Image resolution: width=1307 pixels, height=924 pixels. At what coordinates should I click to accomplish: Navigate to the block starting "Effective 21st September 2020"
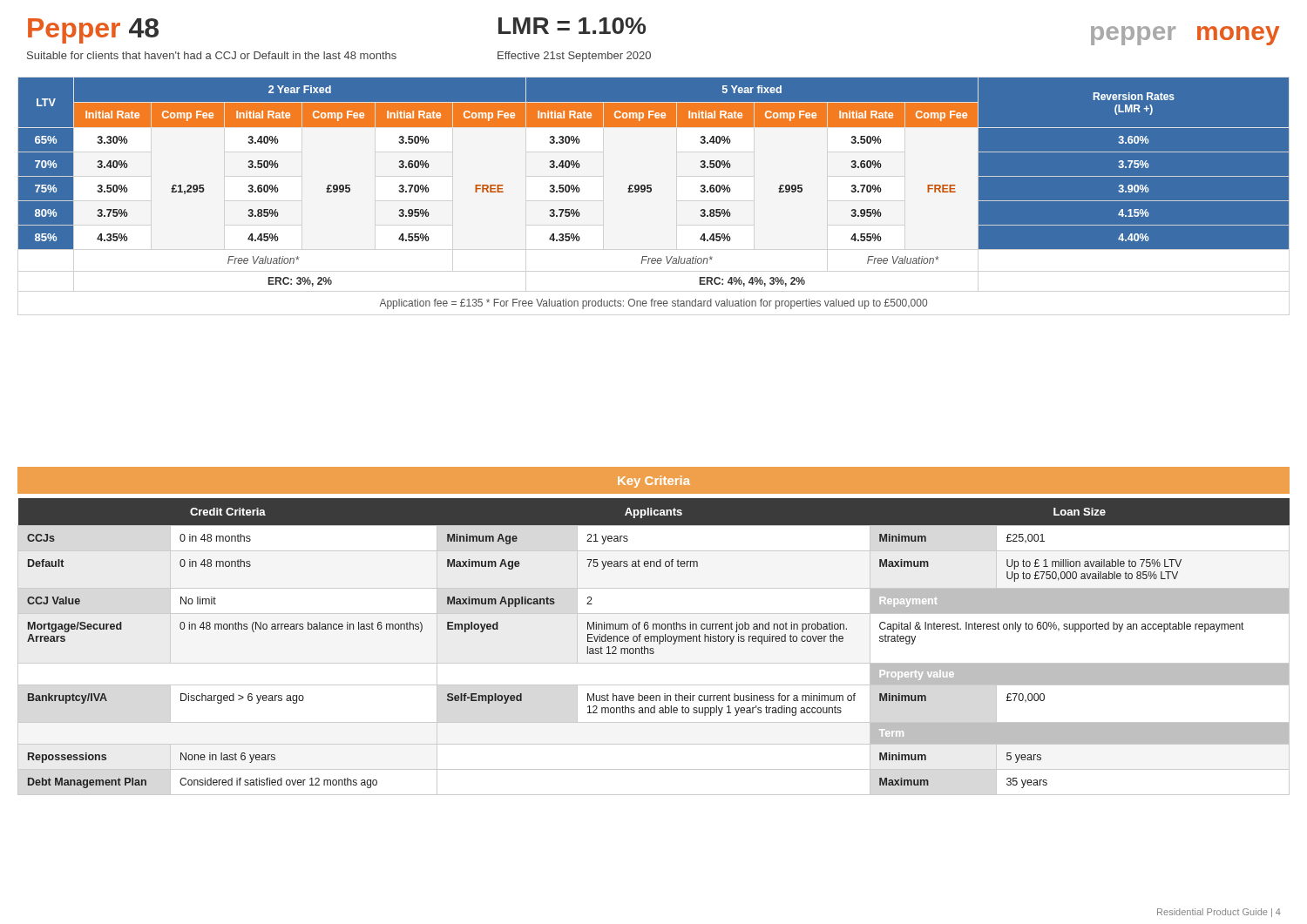click(x=574, y=55)
